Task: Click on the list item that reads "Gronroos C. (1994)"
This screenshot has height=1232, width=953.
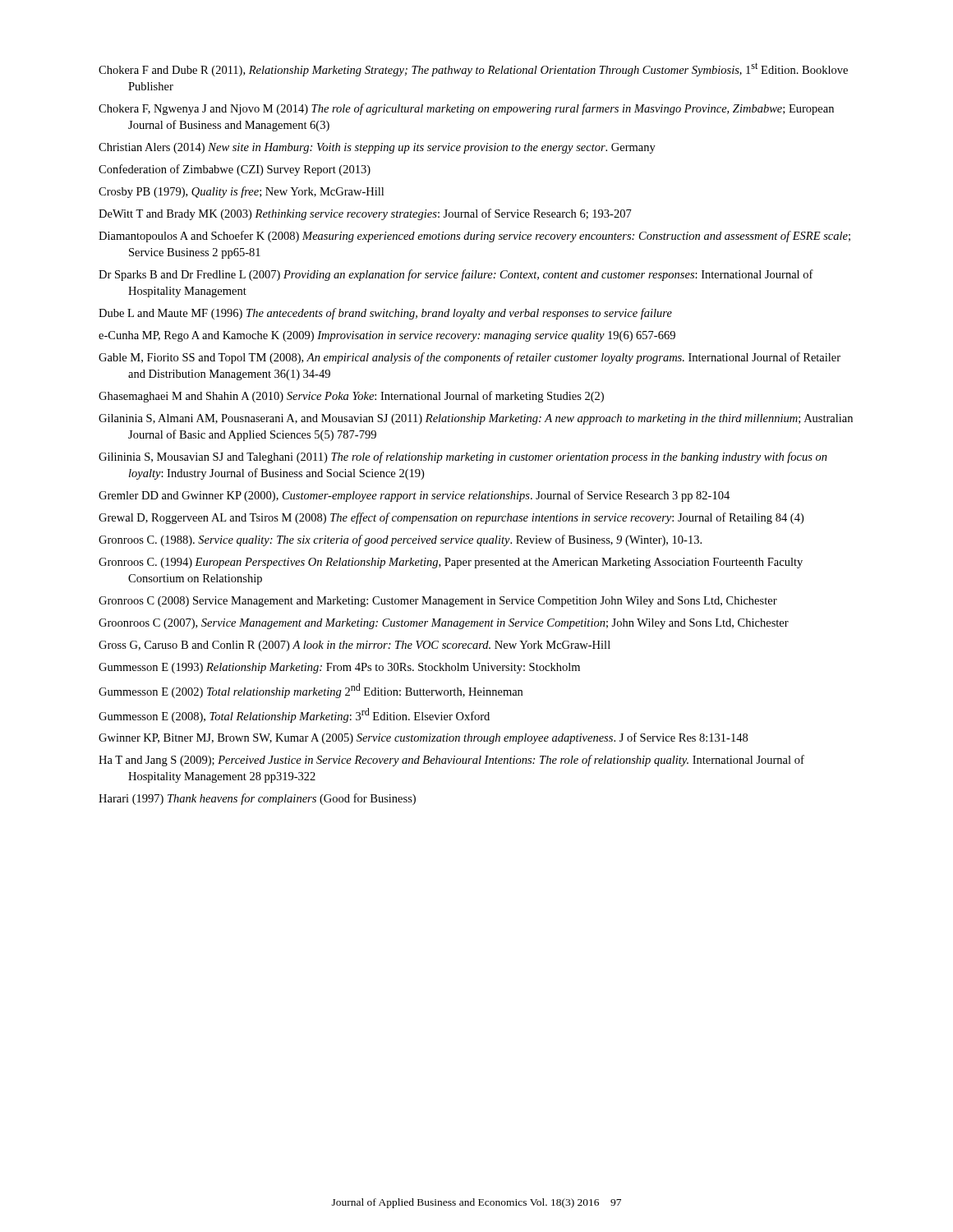Action: coord(451,570)
